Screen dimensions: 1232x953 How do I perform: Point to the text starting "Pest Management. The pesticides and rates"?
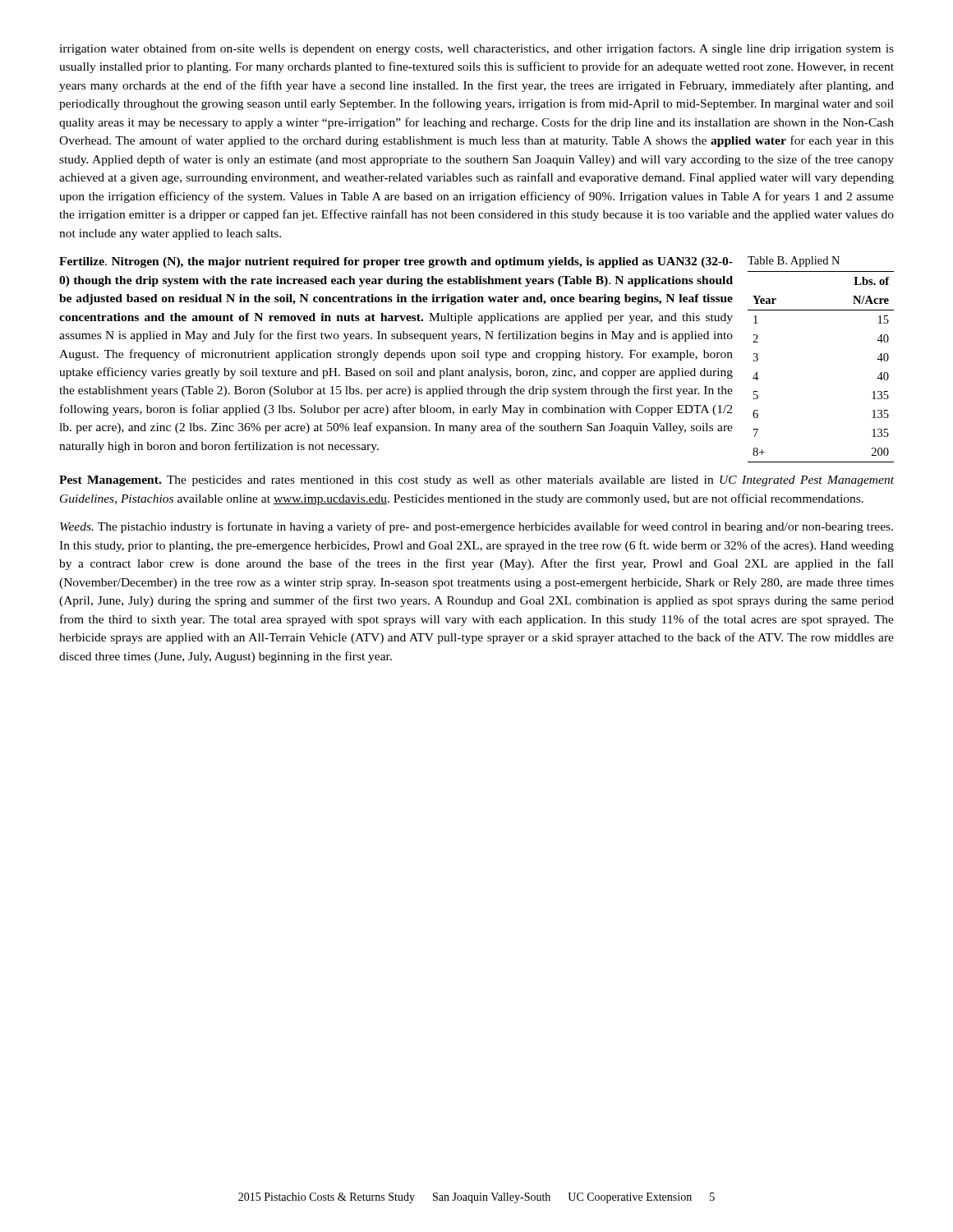point(476,489)
